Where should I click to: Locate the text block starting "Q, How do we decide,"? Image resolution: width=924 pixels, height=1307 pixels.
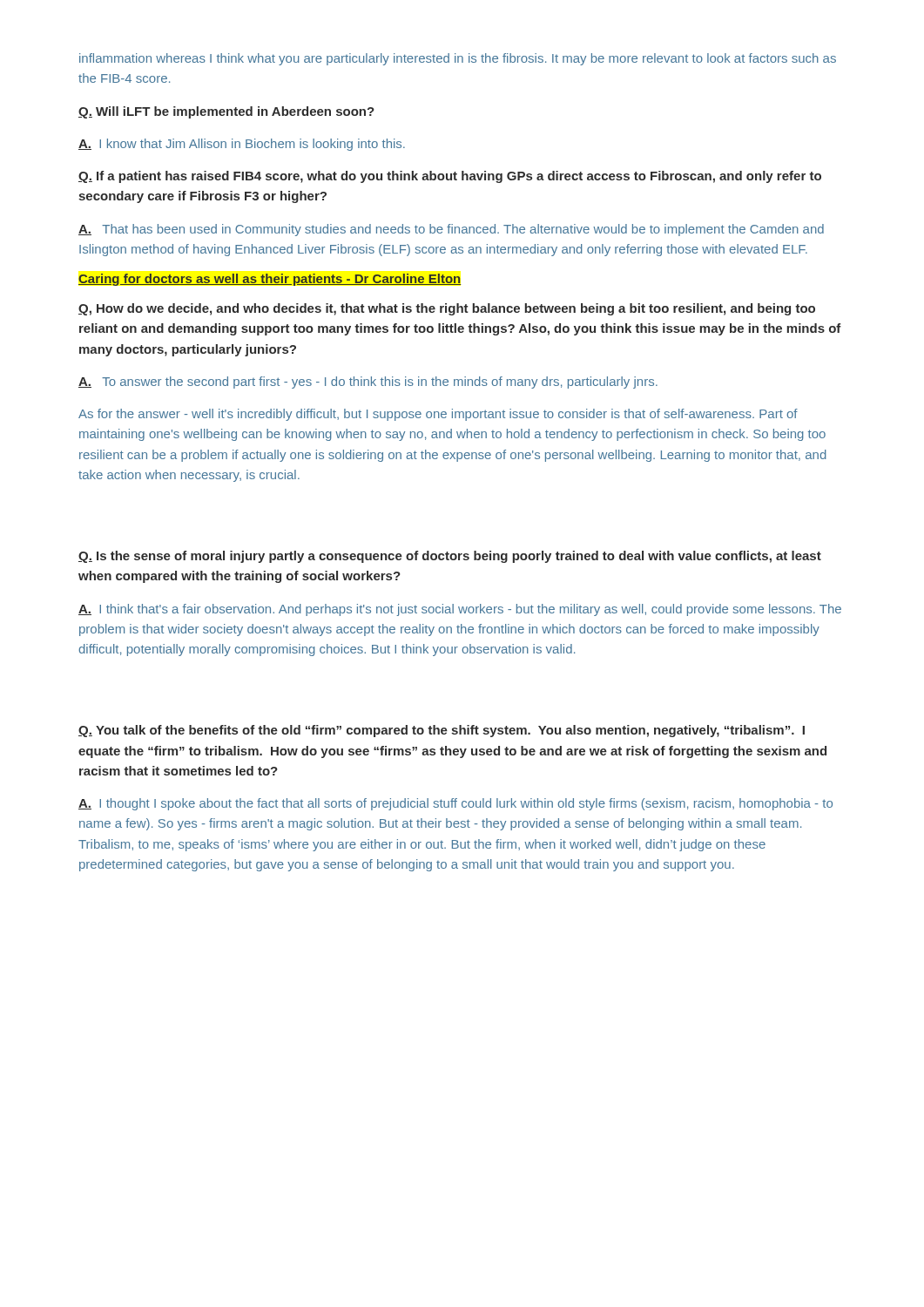[460, 328]
